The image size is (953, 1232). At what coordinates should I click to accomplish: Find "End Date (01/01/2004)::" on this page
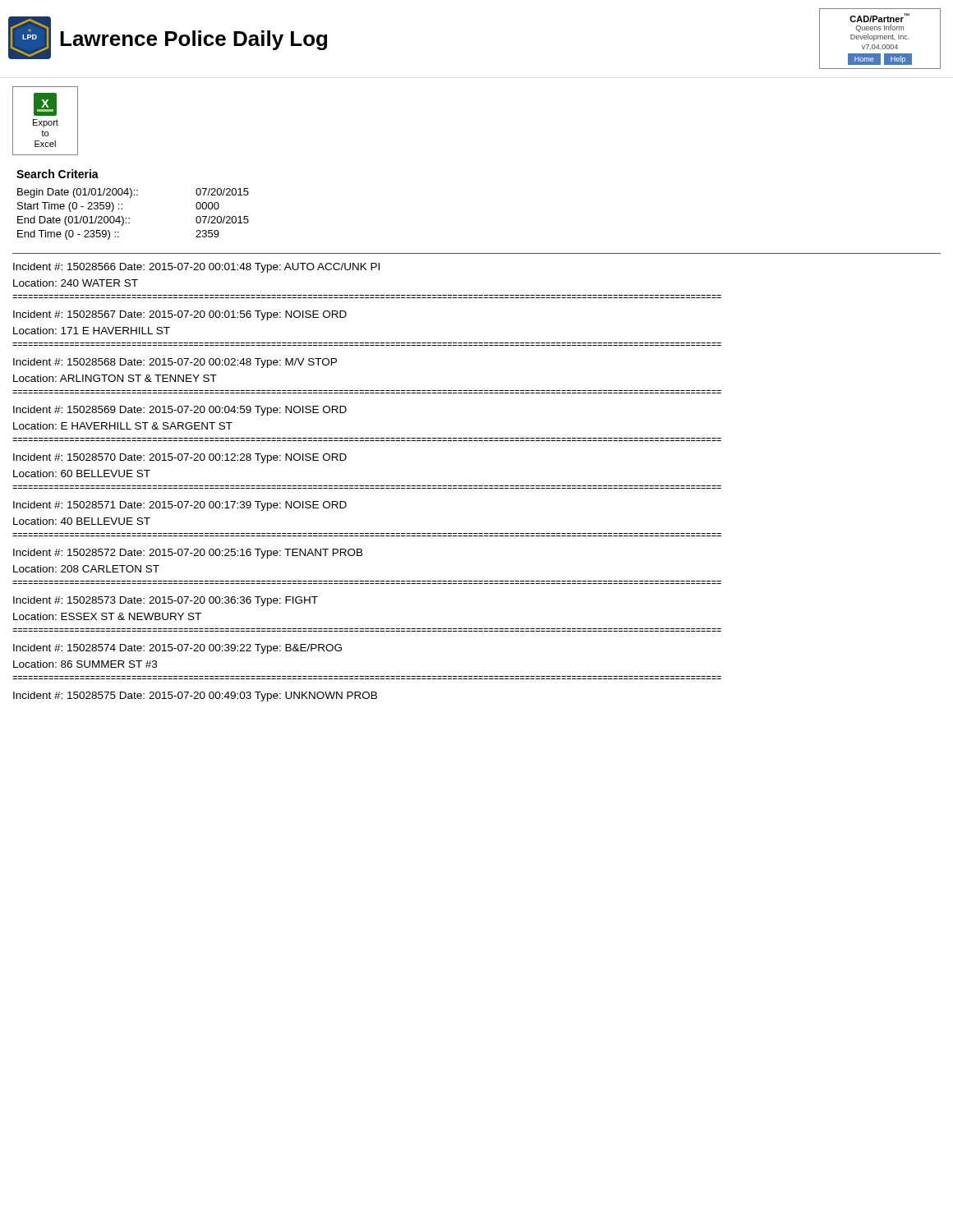tap(73, 219)
